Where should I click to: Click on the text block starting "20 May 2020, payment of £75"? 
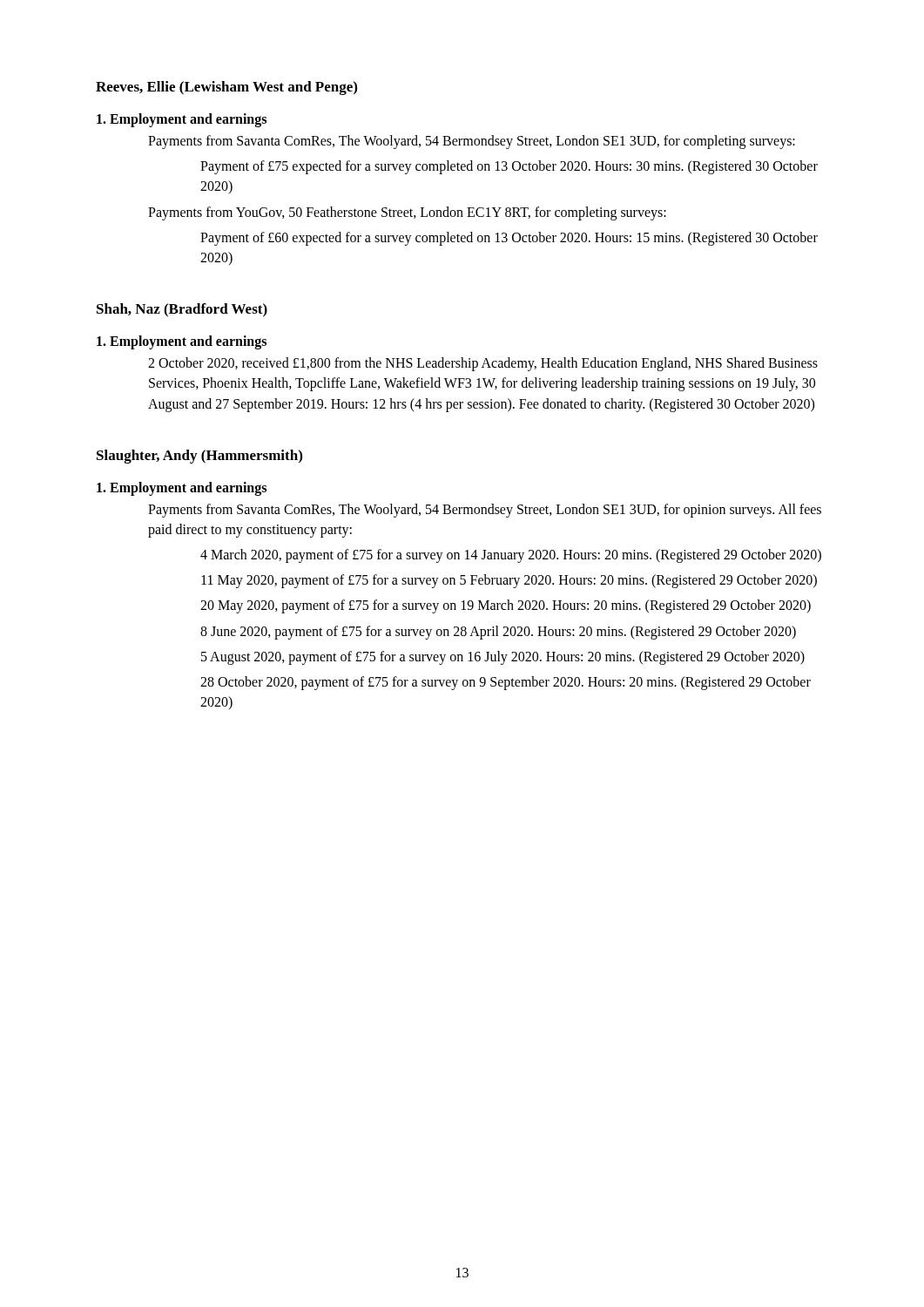[506, 606]
